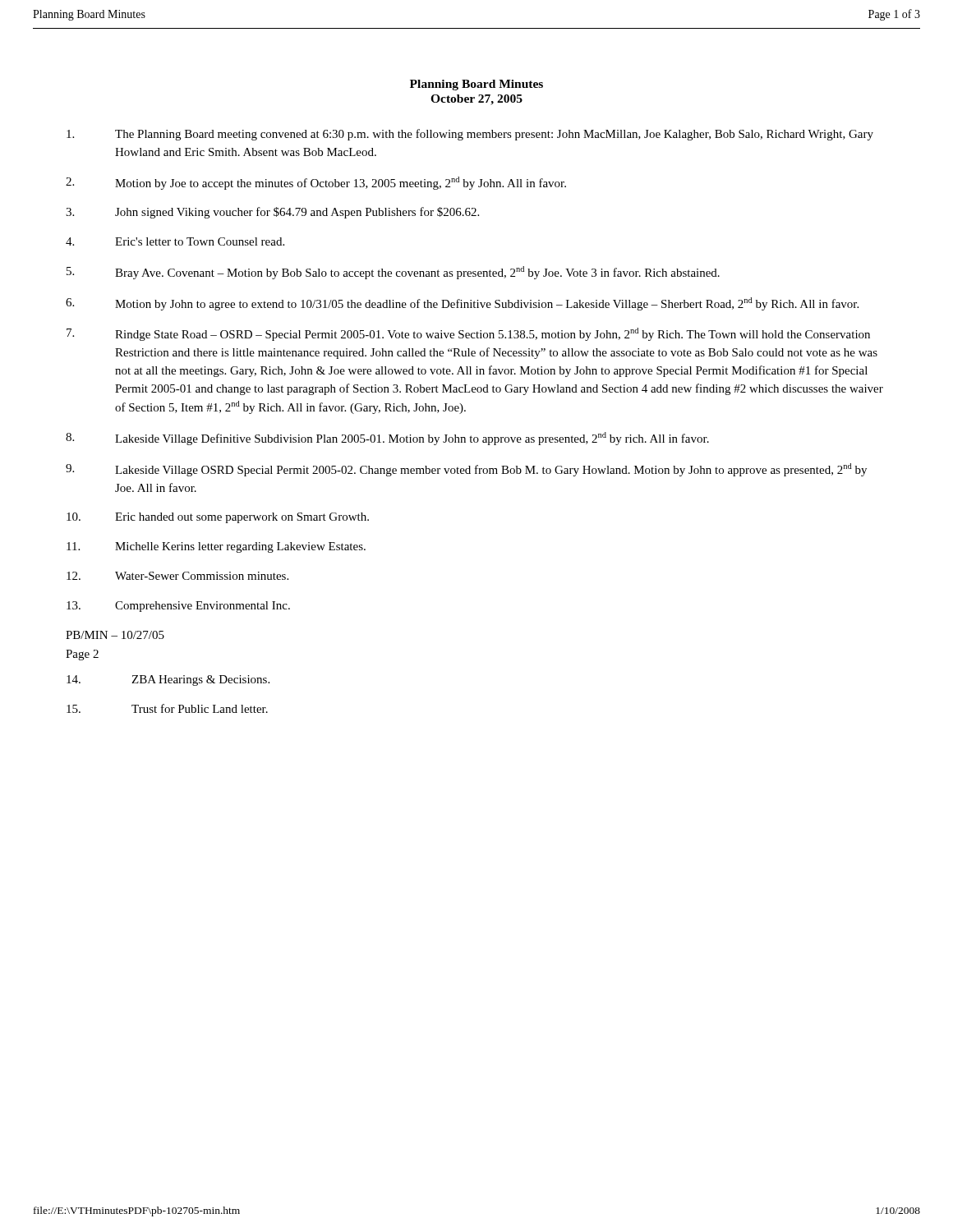The image size is (953, 1232).
Task: Locate the block of text that opens with "11. Michelle Kerins letter regarding"
Action: click(216, 547)
